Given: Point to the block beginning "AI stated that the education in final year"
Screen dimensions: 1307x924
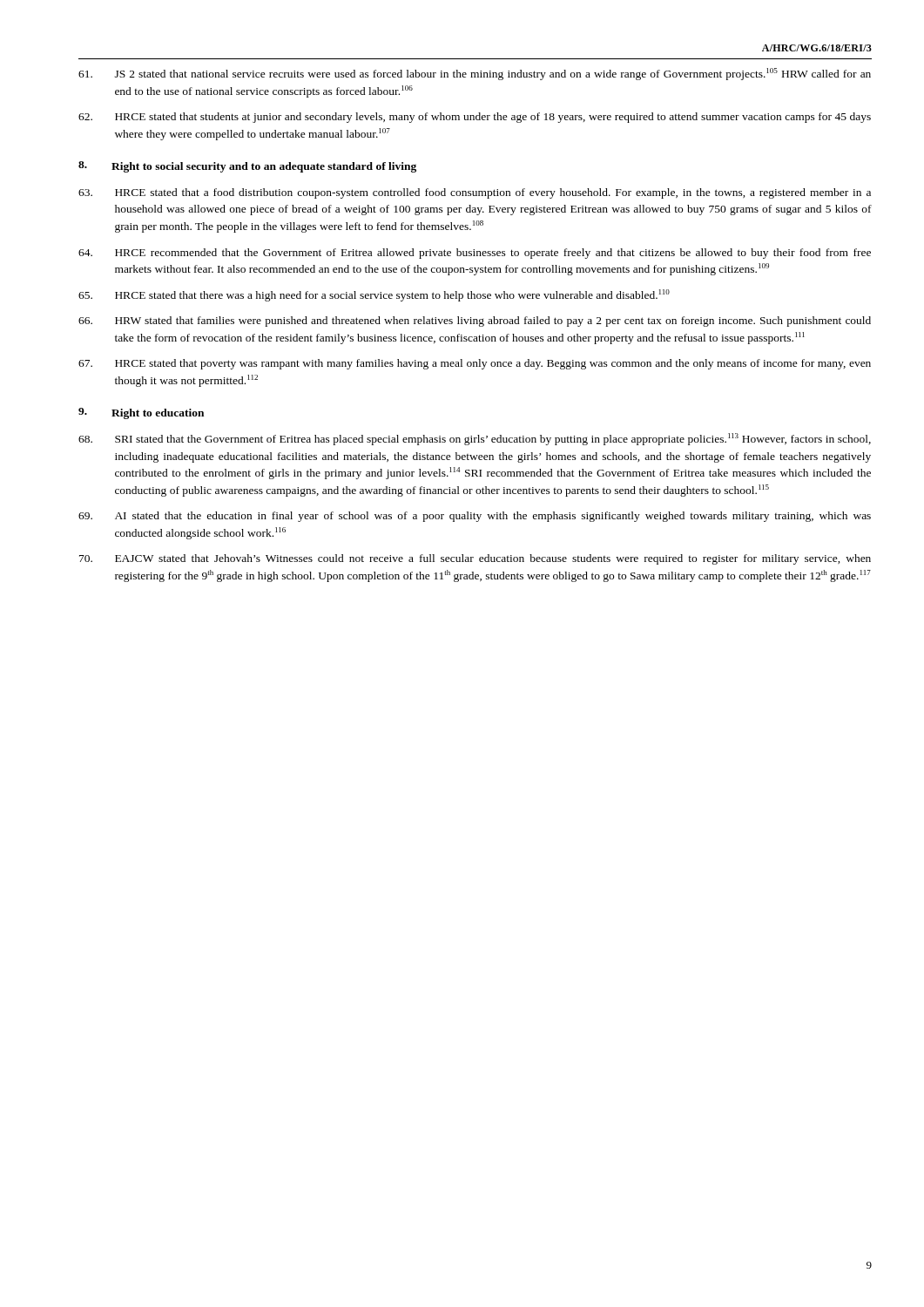Looking at the screenshot, I should coord(475,524).
